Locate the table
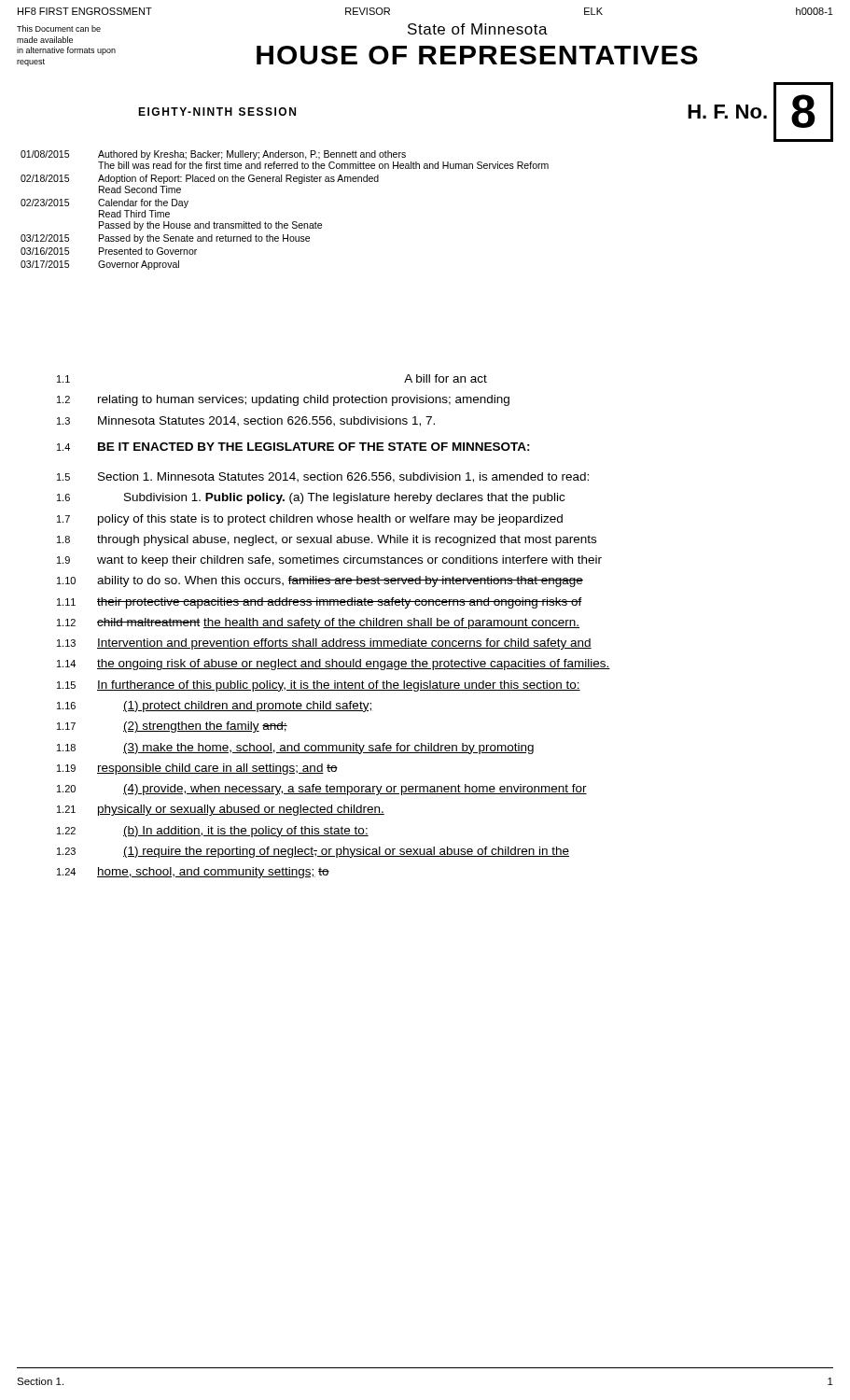This screenshot has height=1400, width=850. tap(425, 209)
